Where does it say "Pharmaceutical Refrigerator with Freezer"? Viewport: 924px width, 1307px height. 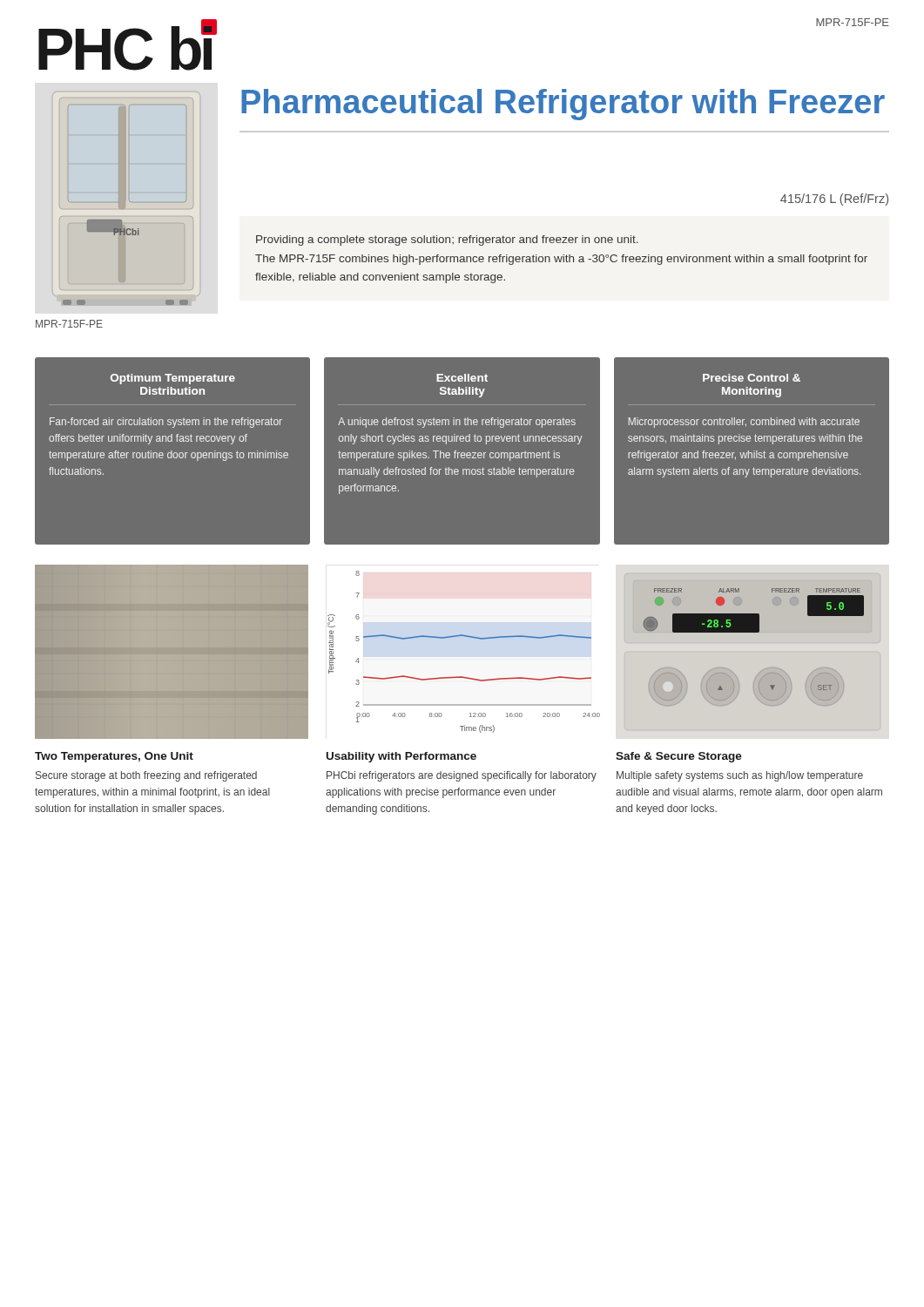pos(564,108)
